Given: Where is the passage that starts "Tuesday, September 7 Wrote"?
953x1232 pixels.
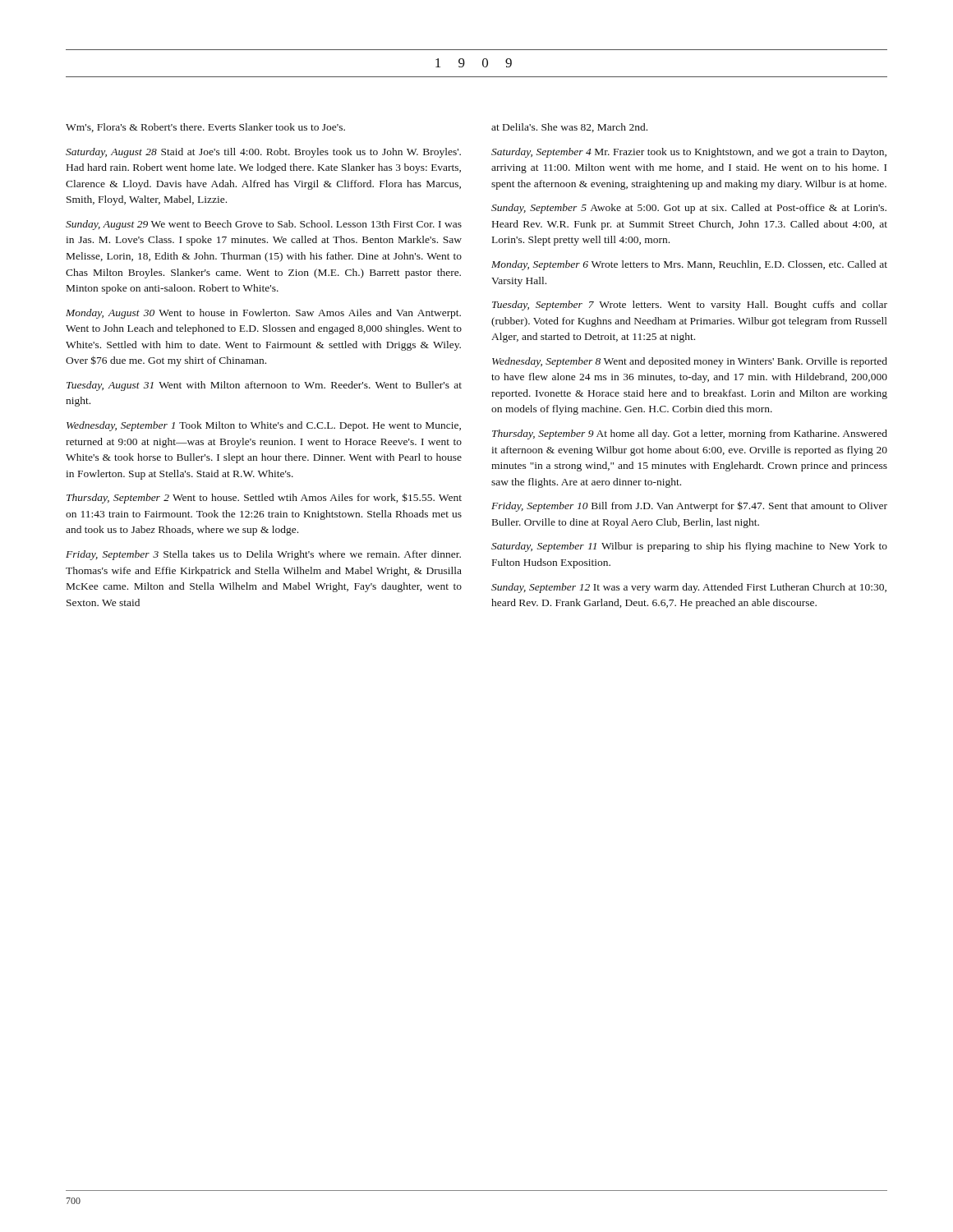Looking at the screenshot, I should pyautogui.click(x=689, y=321).
